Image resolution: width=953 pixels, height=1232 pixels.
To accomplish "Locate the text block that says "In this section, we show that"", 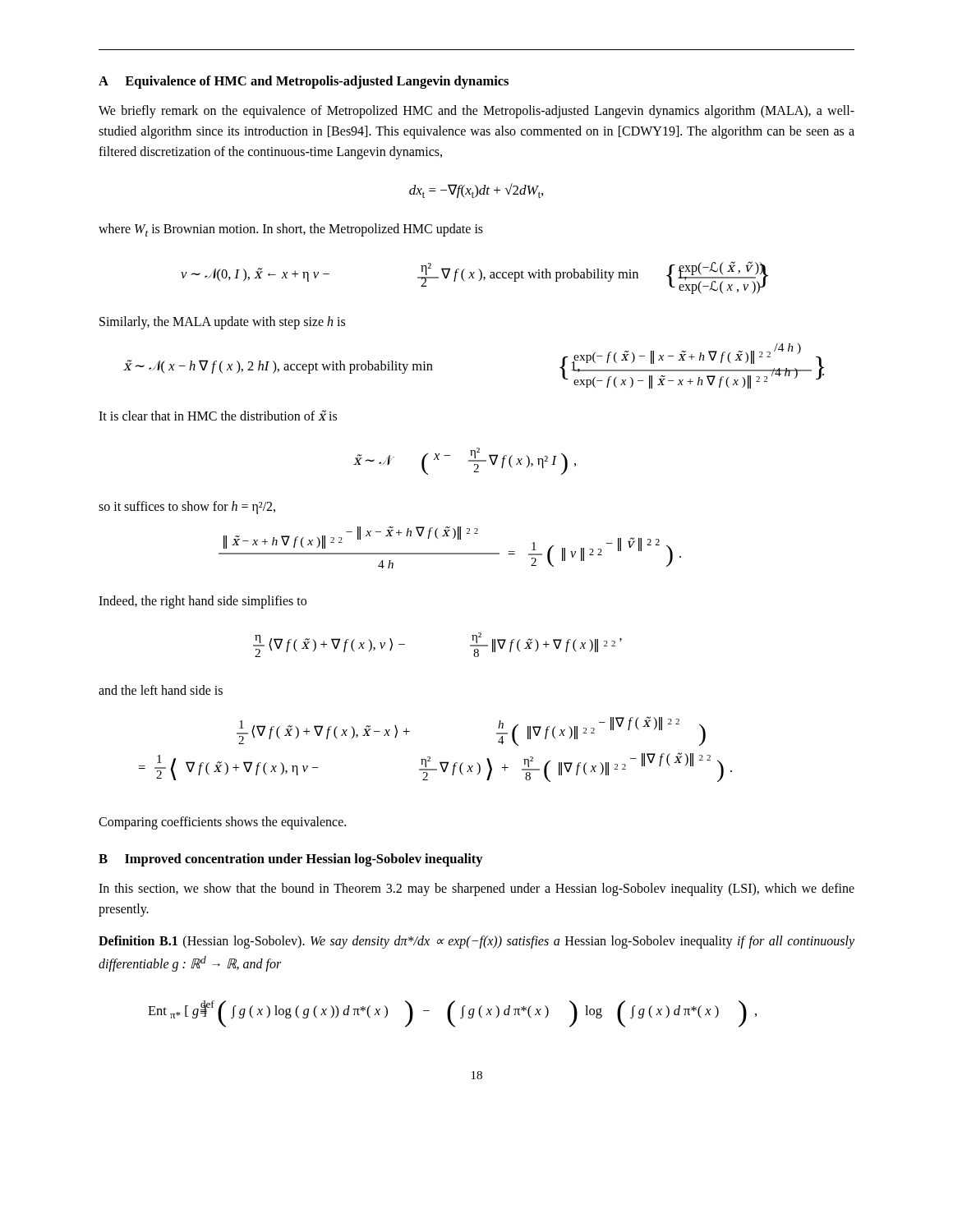I will click(x=476, y=899).
